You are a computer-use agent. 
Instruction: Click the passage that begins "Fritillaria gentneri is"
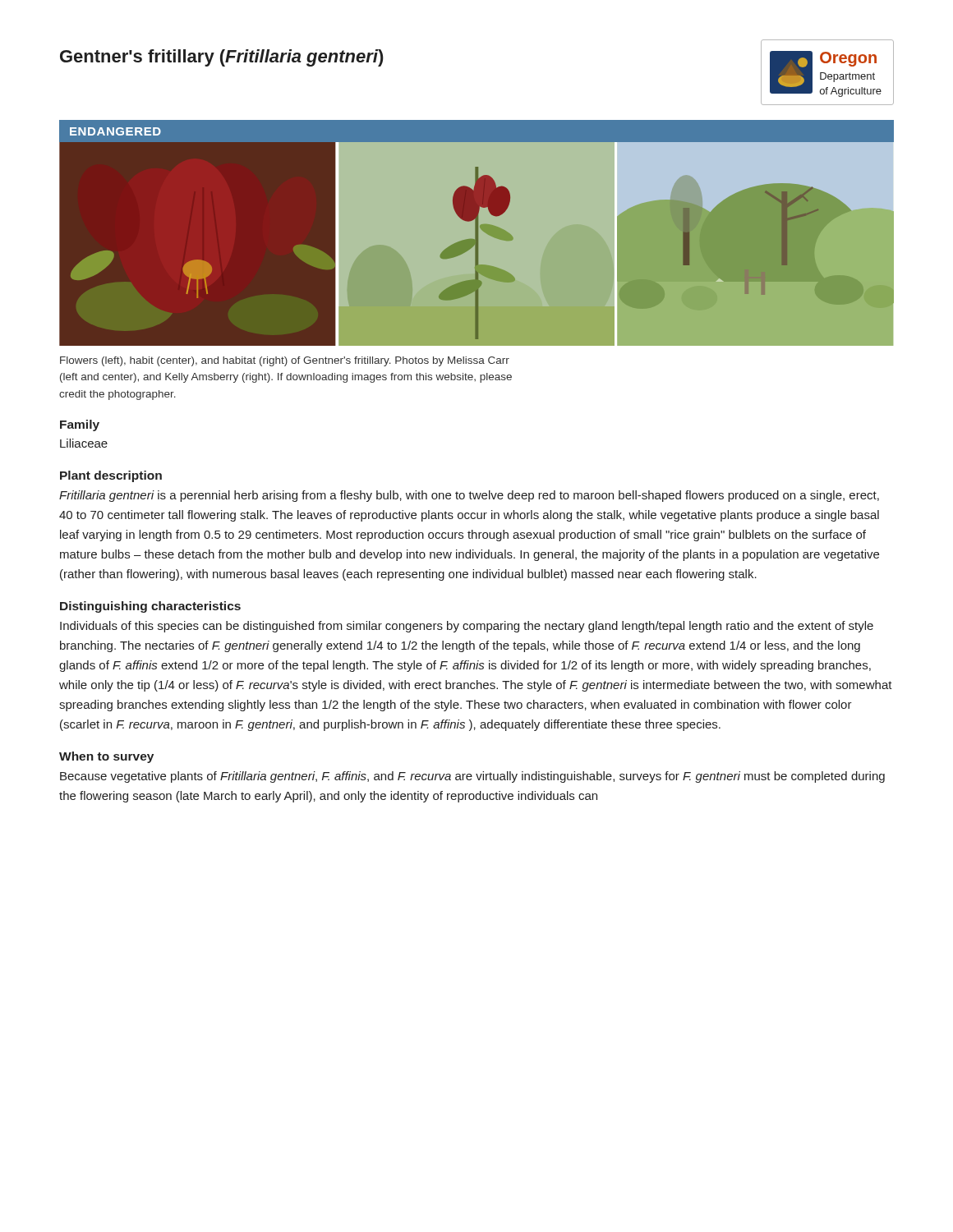click(469, 534)
